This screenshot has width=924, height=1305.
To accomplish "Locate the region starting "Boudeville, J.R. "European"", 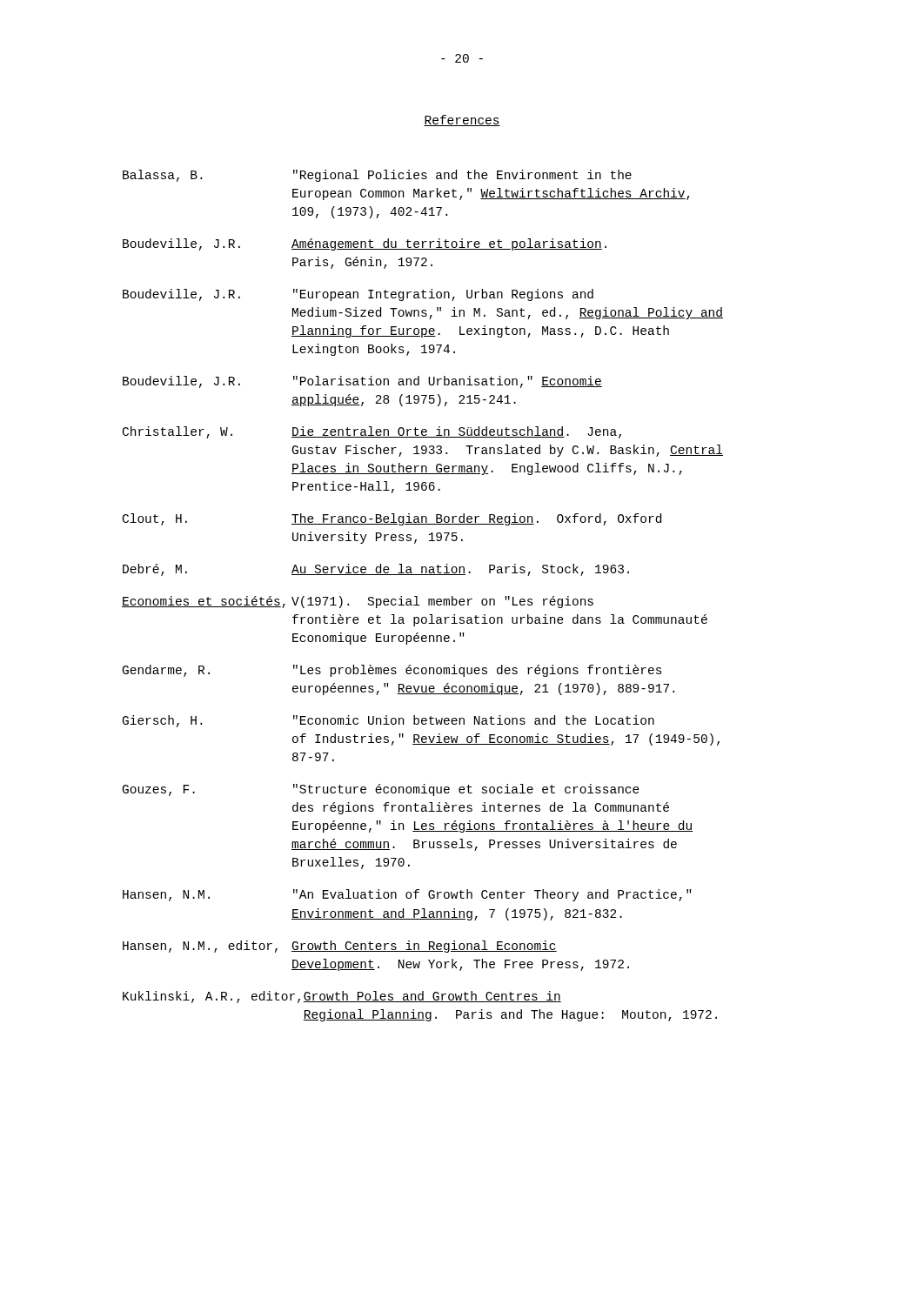I will [x=422, y=323].
